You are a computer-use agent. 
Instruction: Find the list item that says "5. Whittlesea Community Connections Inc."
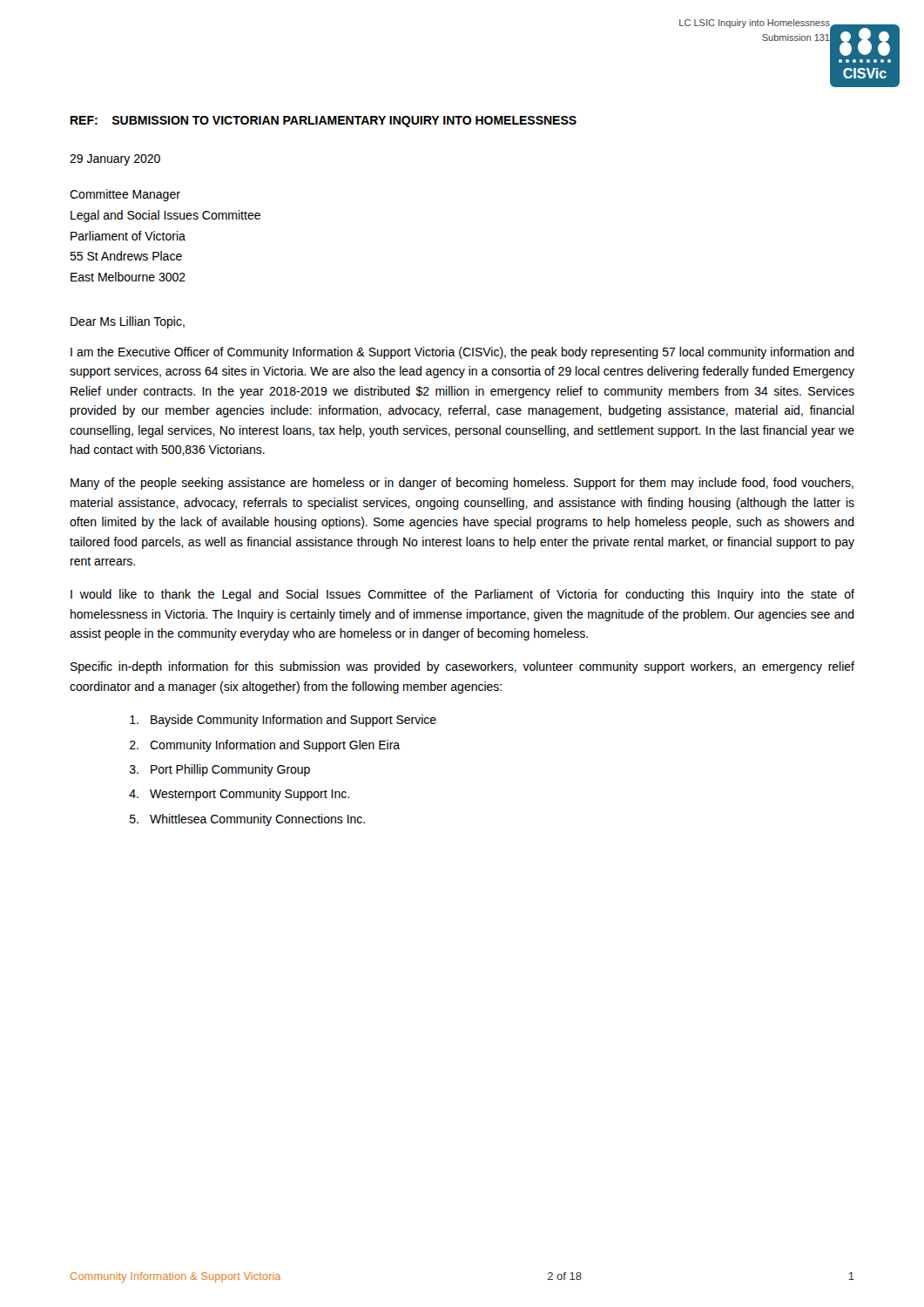point(247,820)
